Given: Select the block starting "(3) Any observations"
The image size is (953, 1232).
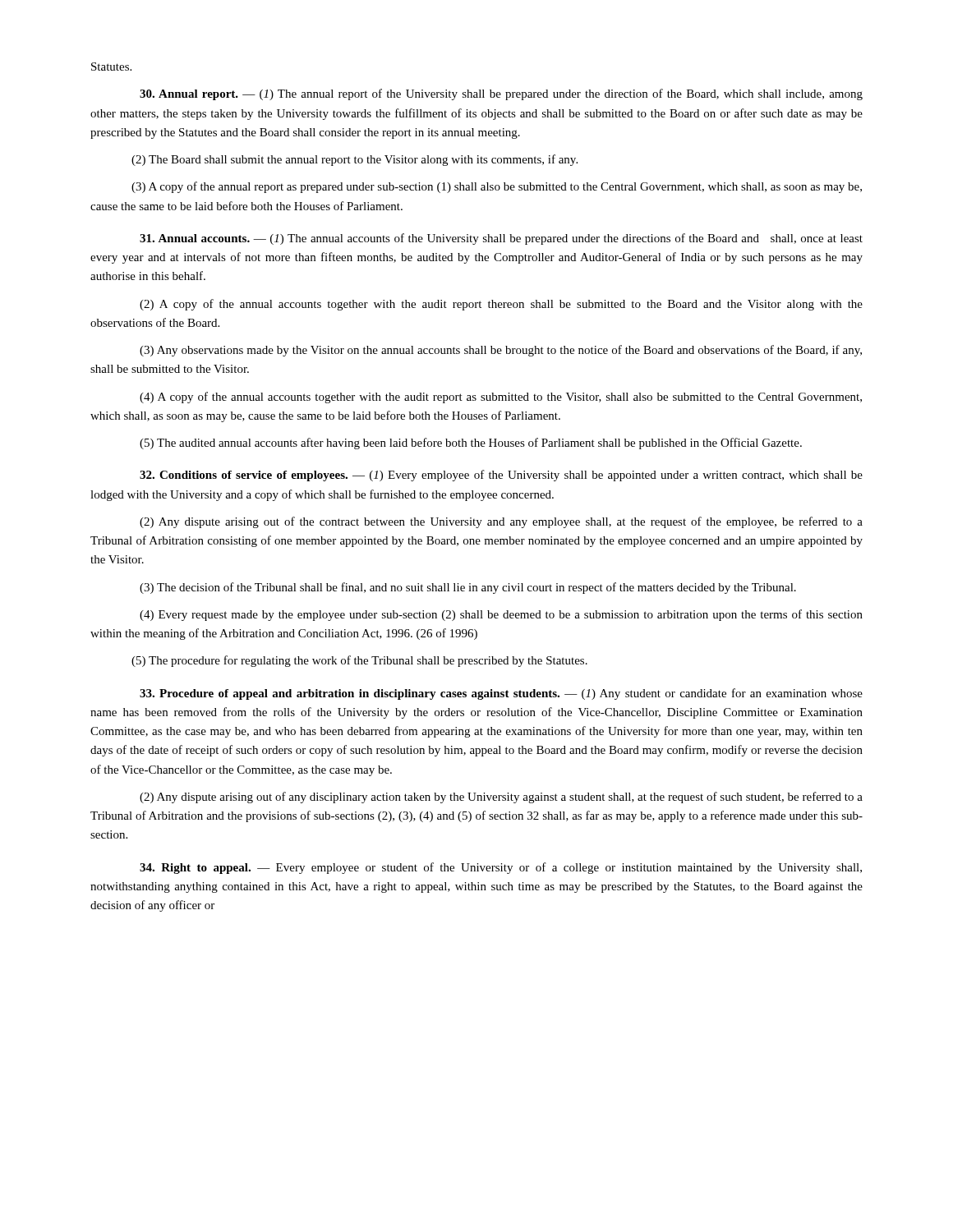Looking at the screenshot, I should [476, 360].
